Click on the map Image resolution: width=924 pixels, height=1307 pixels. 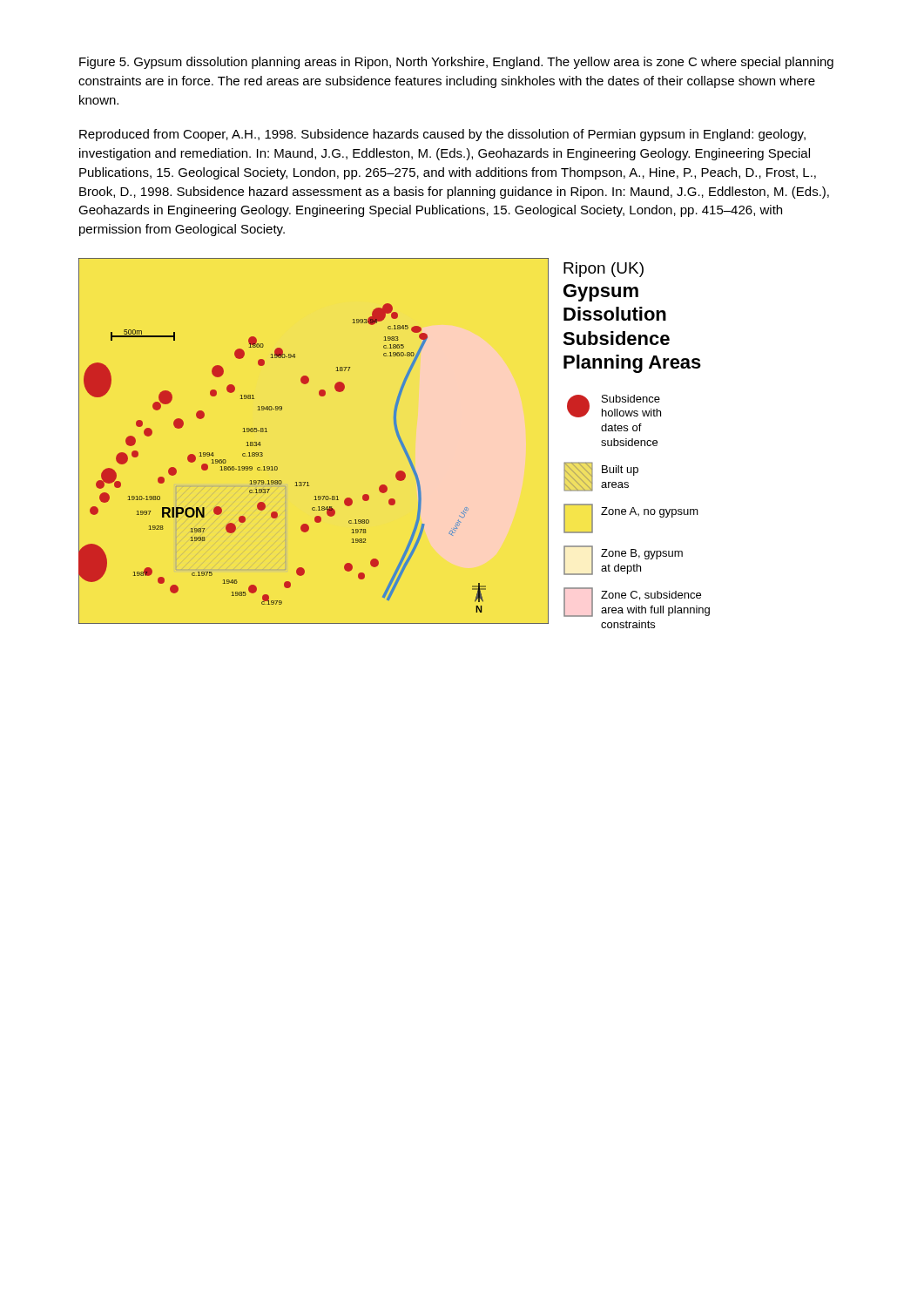pyautogui.click(x=314, y=442)
